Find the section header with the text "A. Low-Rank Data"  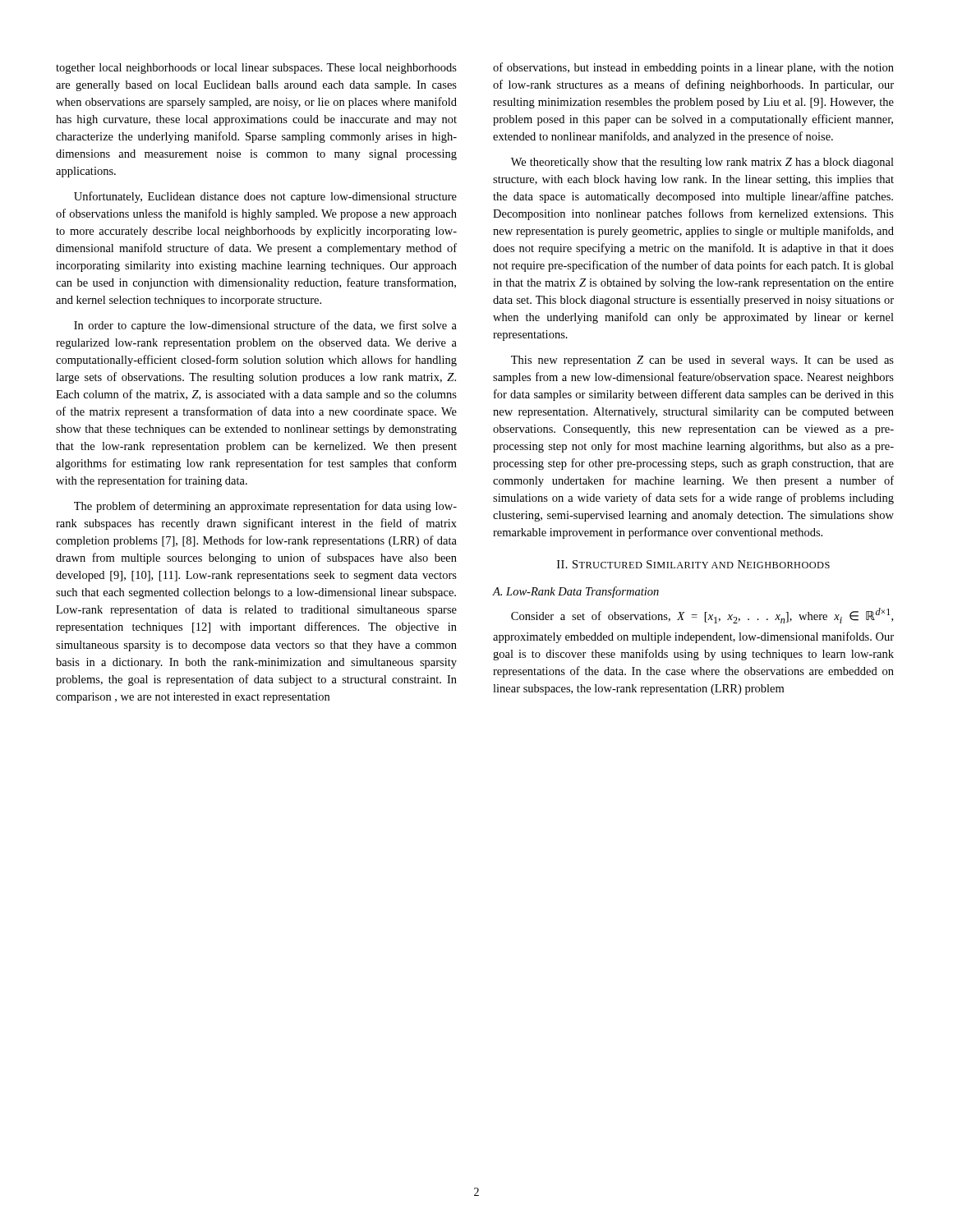(x=575, y=592)
